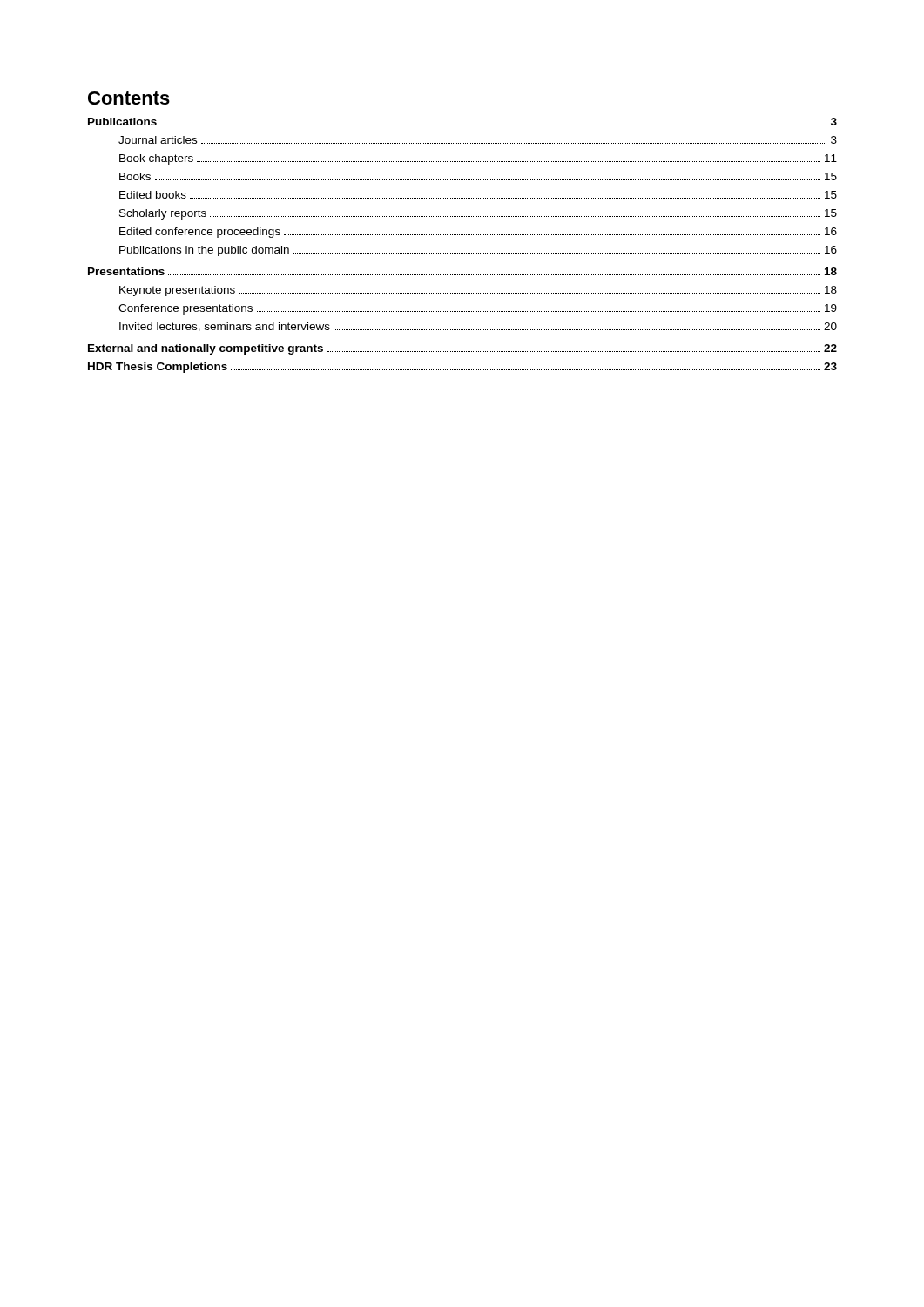The height and width of the screenshot is (1307, 924).
Task: Find the passage starting "HDR Thesis Completions"
Action: coord(462,366)
